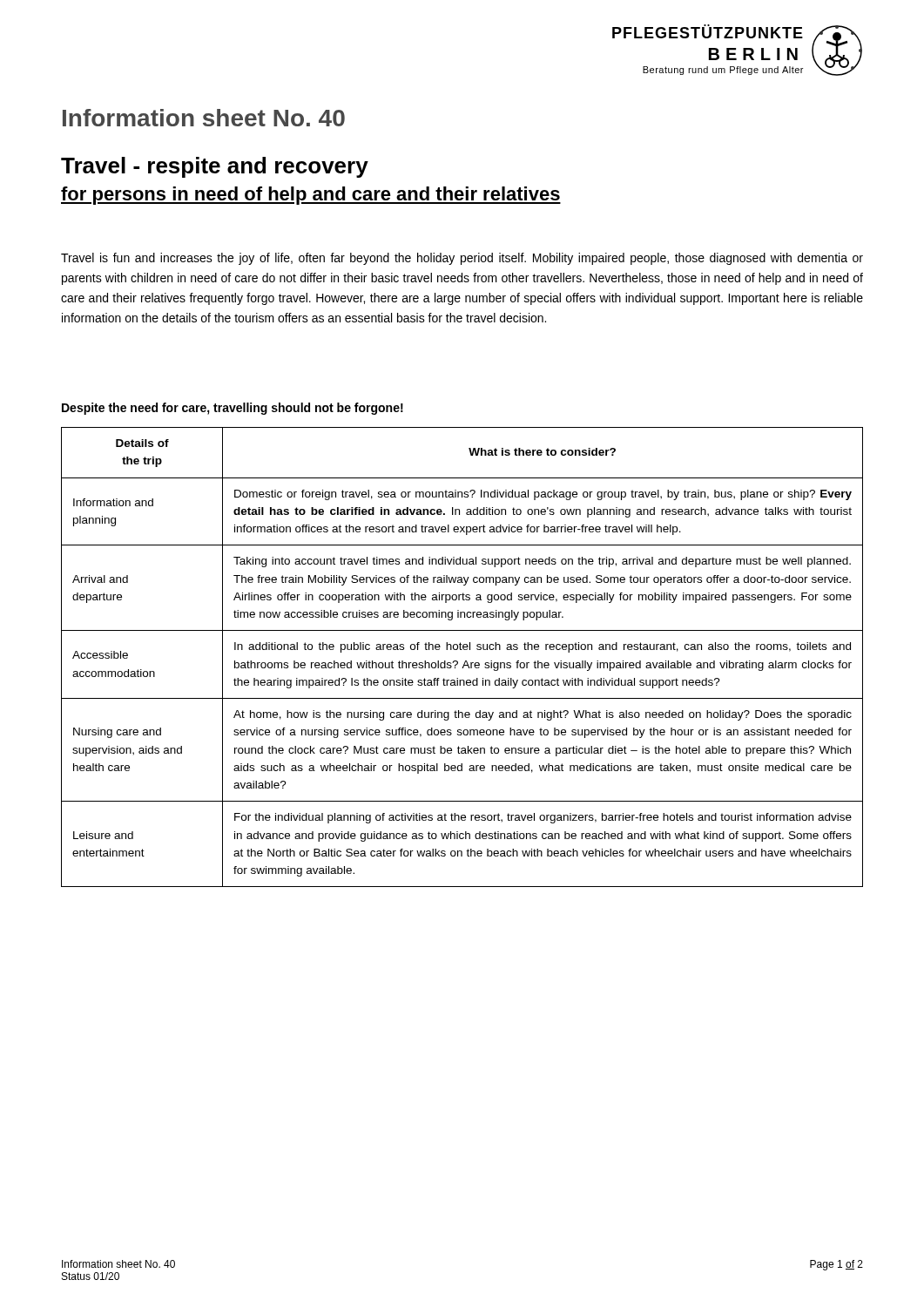Select the section header with the text "Travel - respite"
The height and width of the screenshot is (1307, 924).
coord(462,179)
